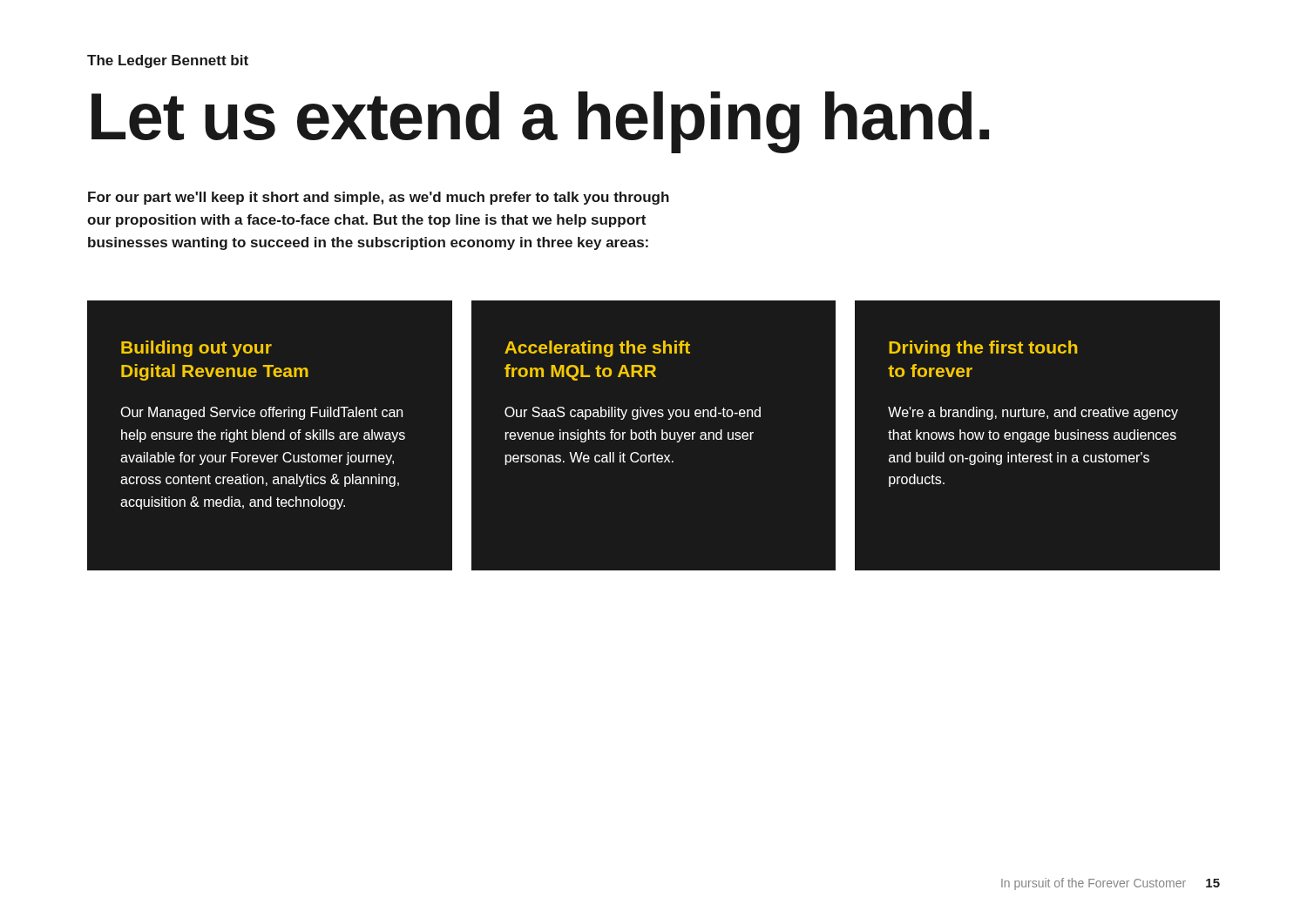The height and width of the screenshot is (924, 1307).
Task: Locate the element starting "Accelerating the shiftfrom MQL"
Action: point(654,402)
